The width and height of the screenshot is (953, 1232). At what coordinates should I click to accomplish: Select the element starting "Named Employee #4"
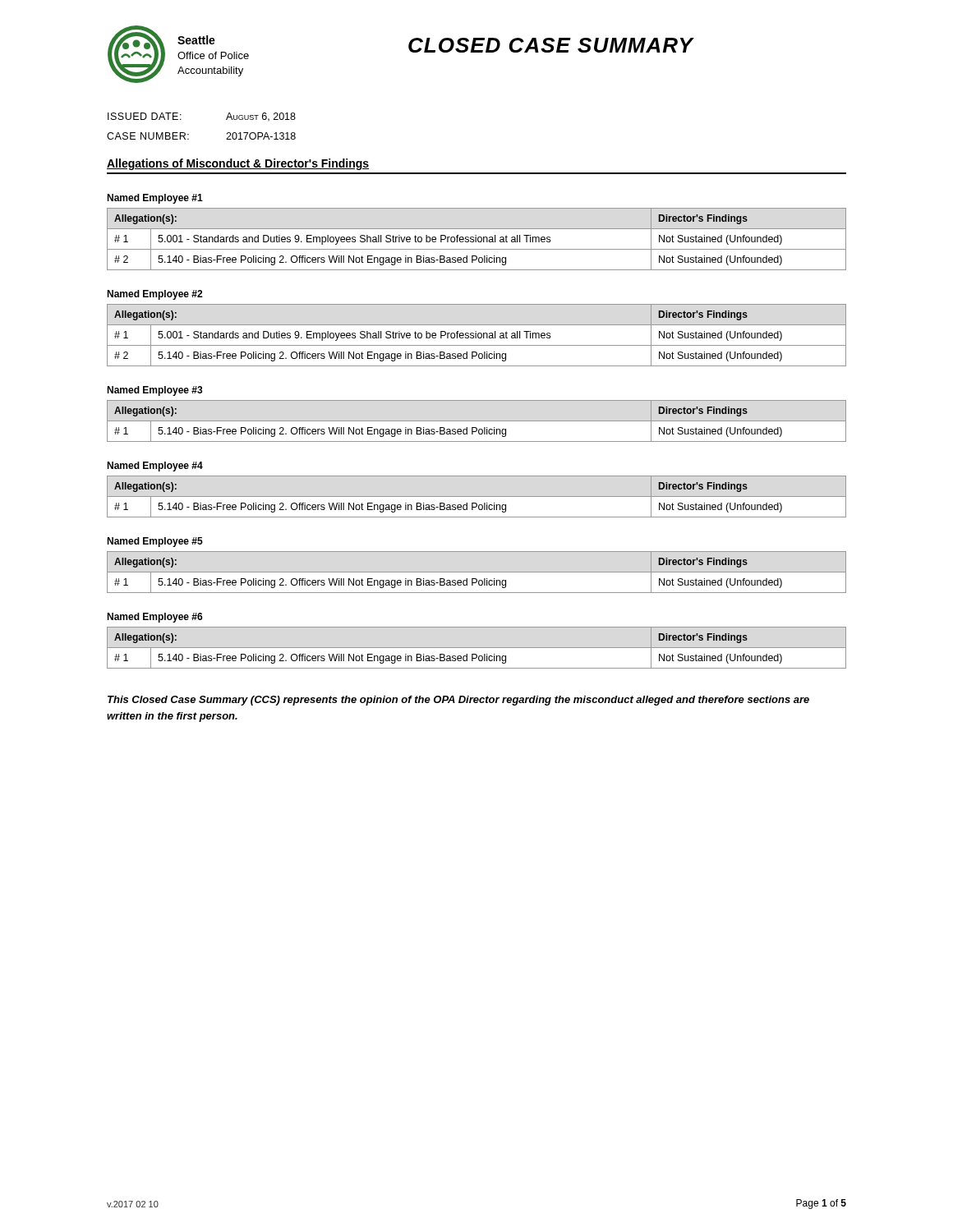point(155,466)
